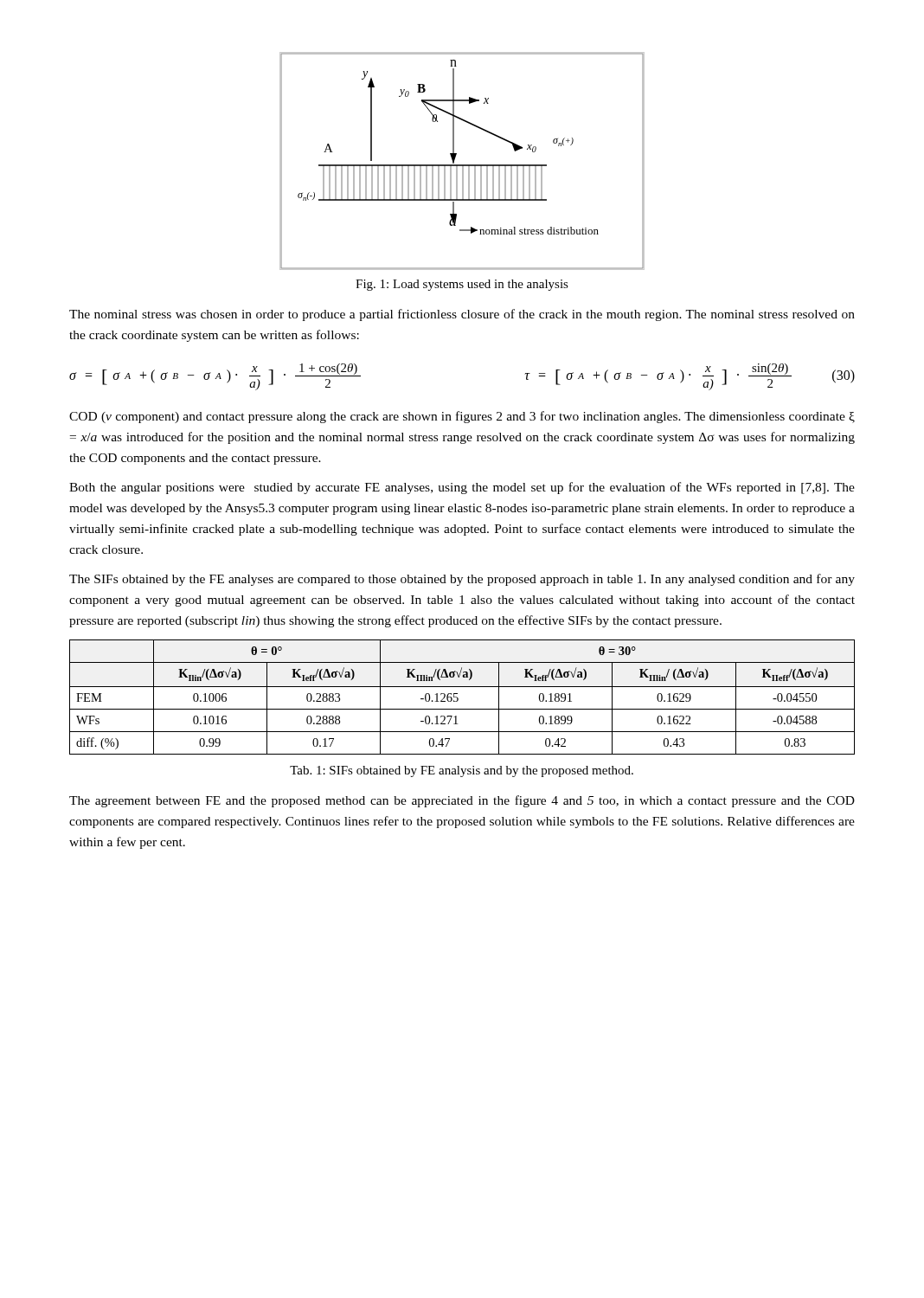
Task: Select the table that reads "θ = 0°"
Action: pyautogui.click(x=462, y=697)
